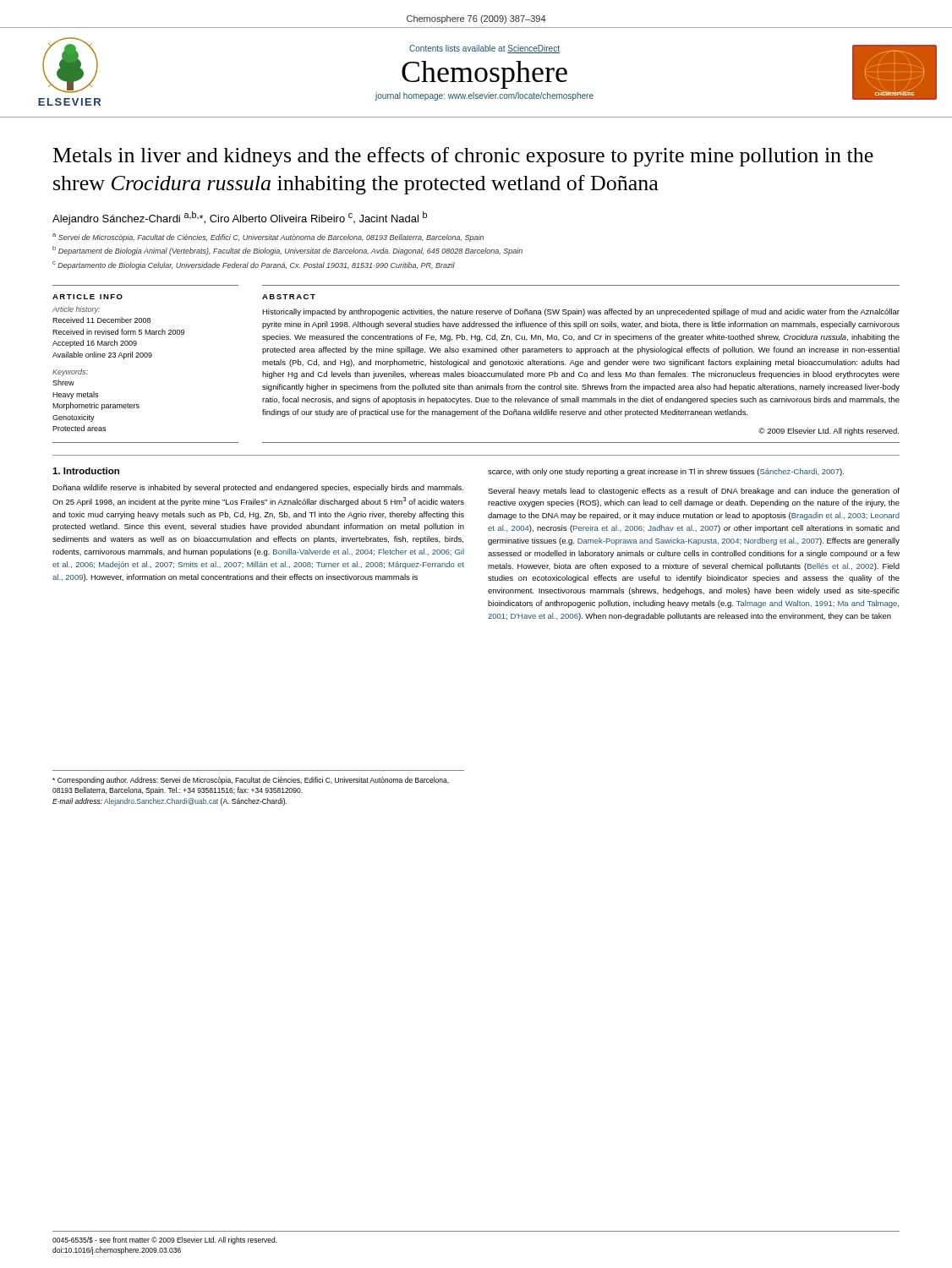
Task: Locate the logo
Action: [476, 72]
